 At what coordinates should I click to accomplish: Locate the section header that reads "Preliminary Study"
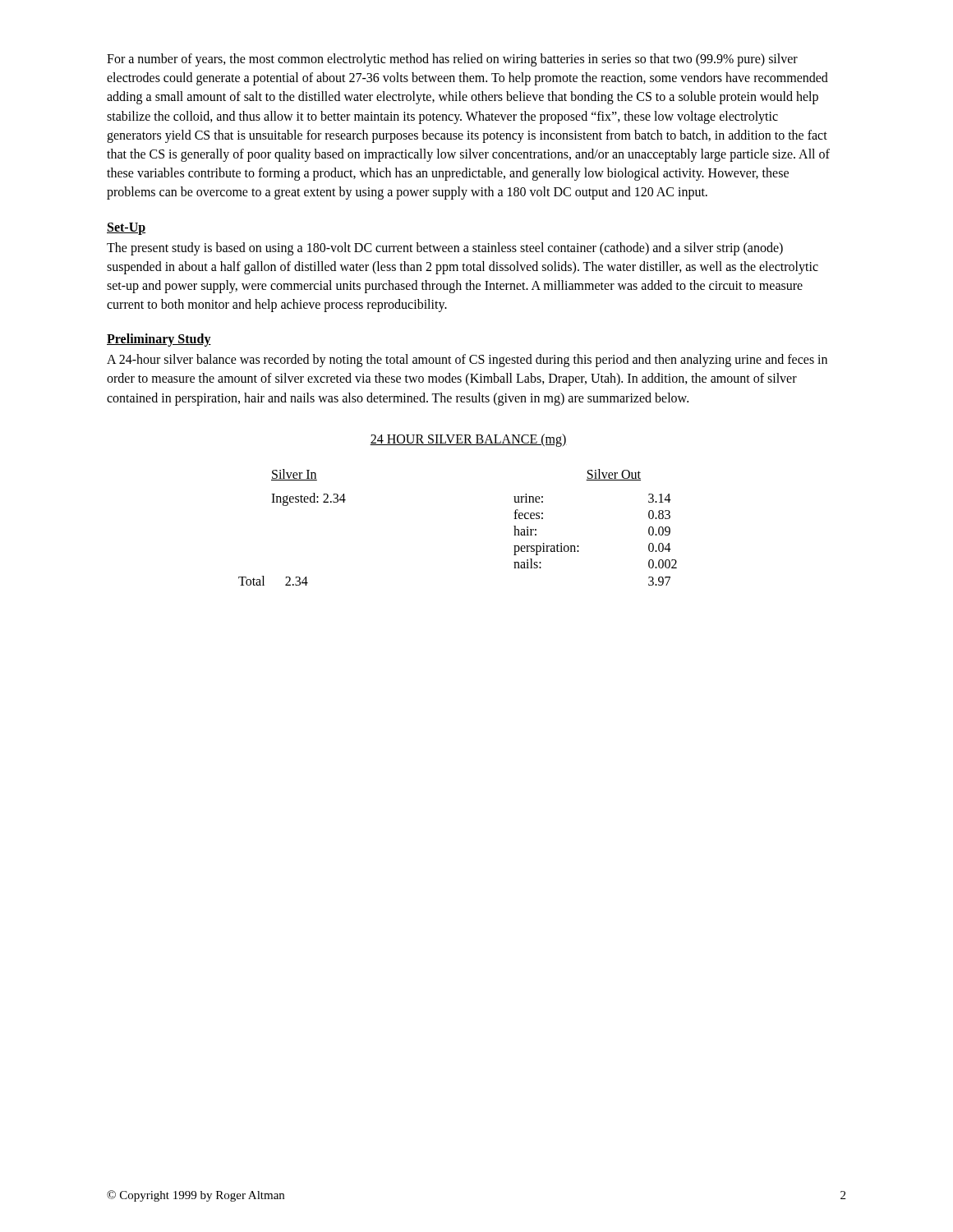(159, 339)
